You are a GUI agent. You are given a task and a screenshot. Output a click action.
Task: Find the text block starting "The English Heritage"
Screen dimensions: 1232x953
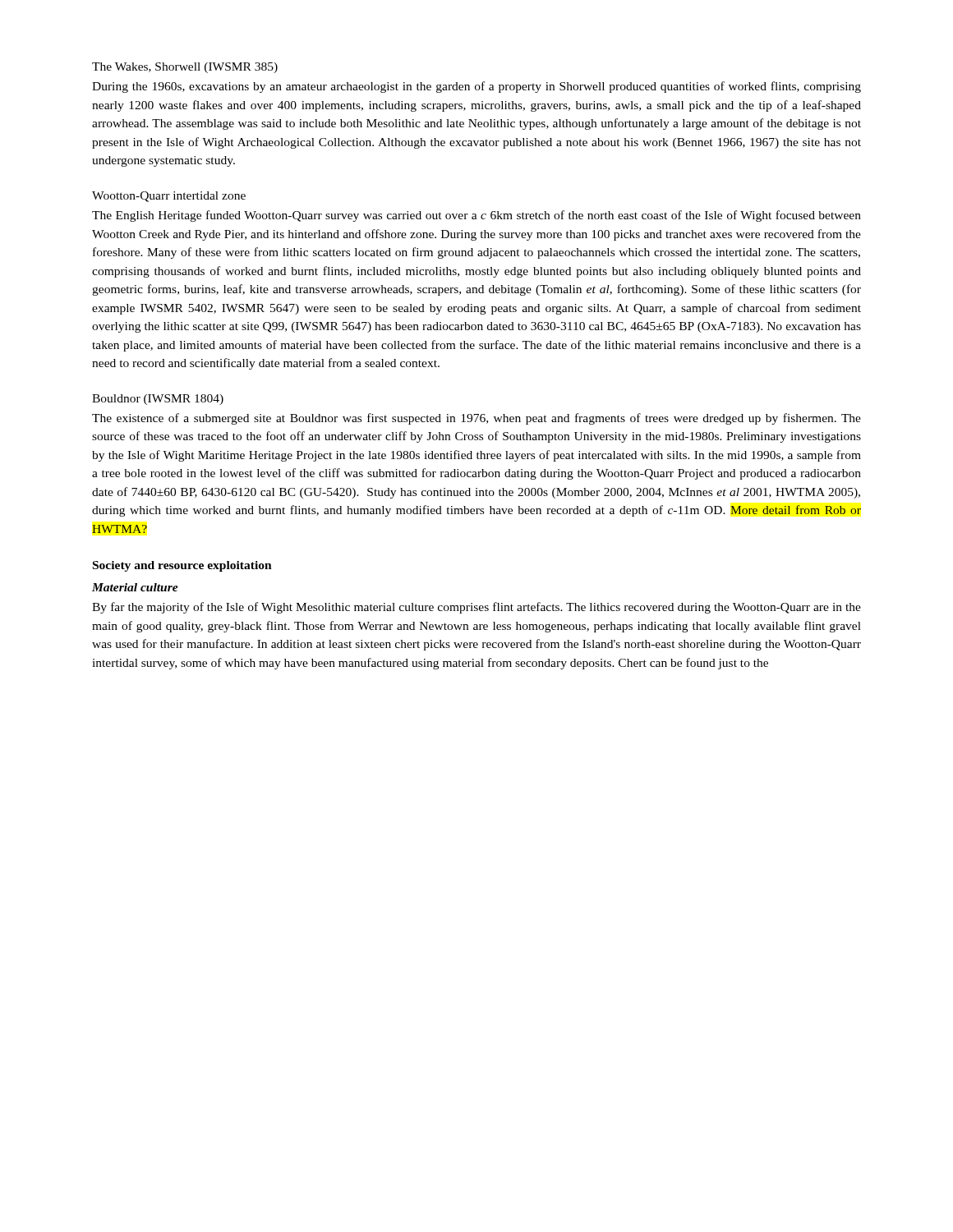[476, 289]
